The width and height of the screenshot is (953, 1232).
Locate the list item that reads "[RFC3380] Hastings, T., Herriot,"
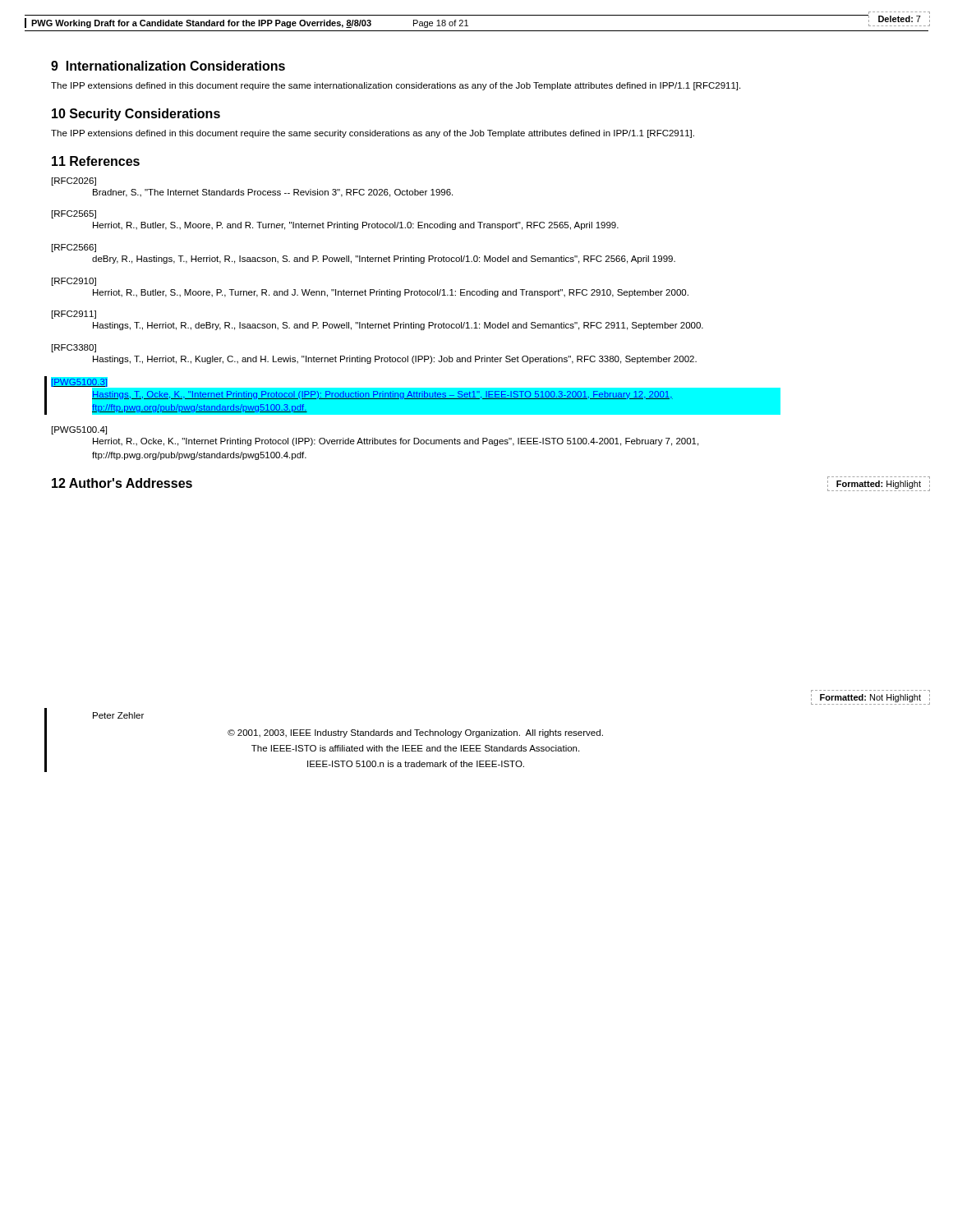(416, 354)
